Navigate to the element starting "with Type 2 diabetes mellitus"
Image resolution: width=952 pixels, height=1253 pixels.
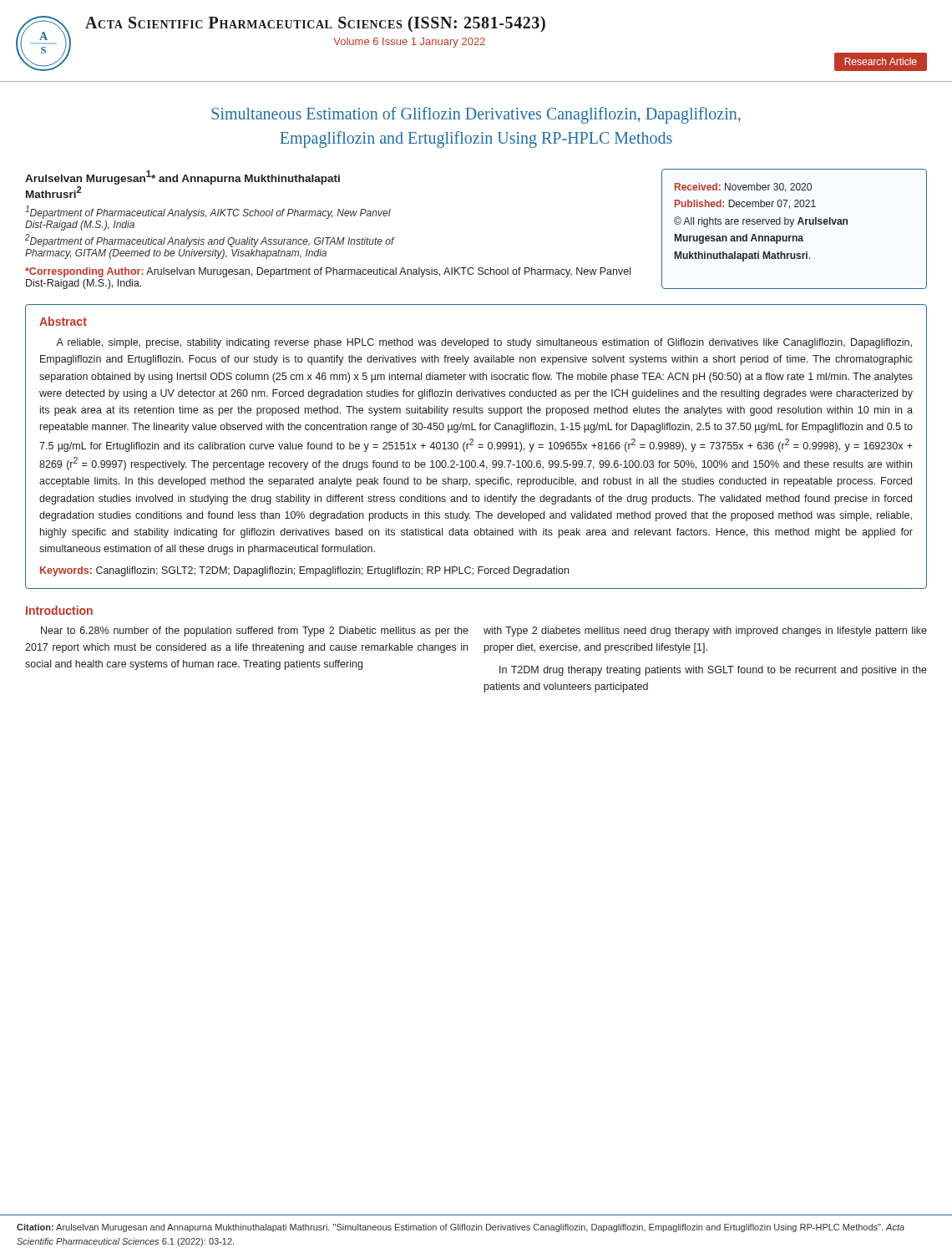[x=705, y=659]
